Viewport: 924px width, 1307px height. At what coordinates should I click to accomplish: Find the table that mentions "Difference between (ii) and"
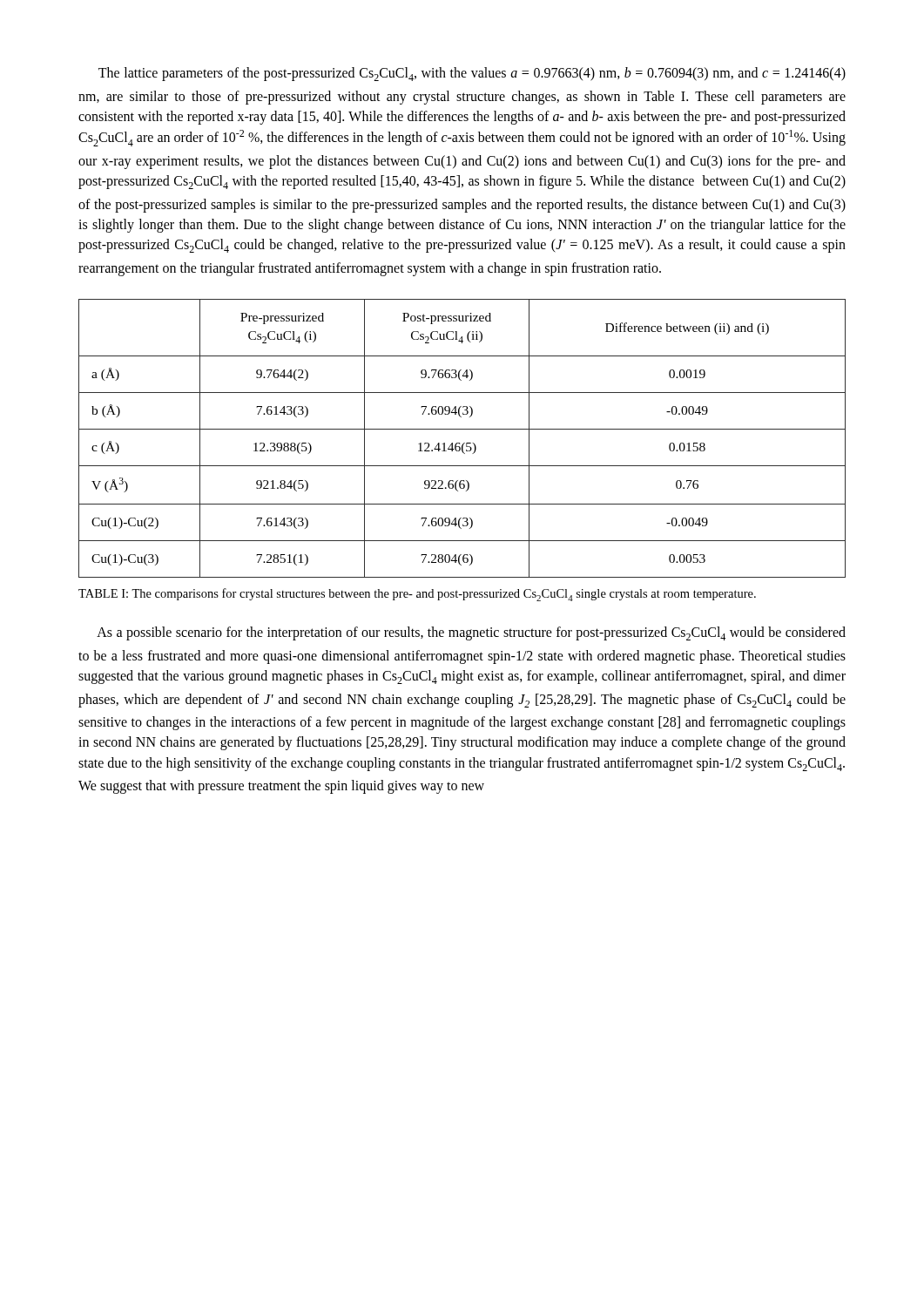point(462,438)
